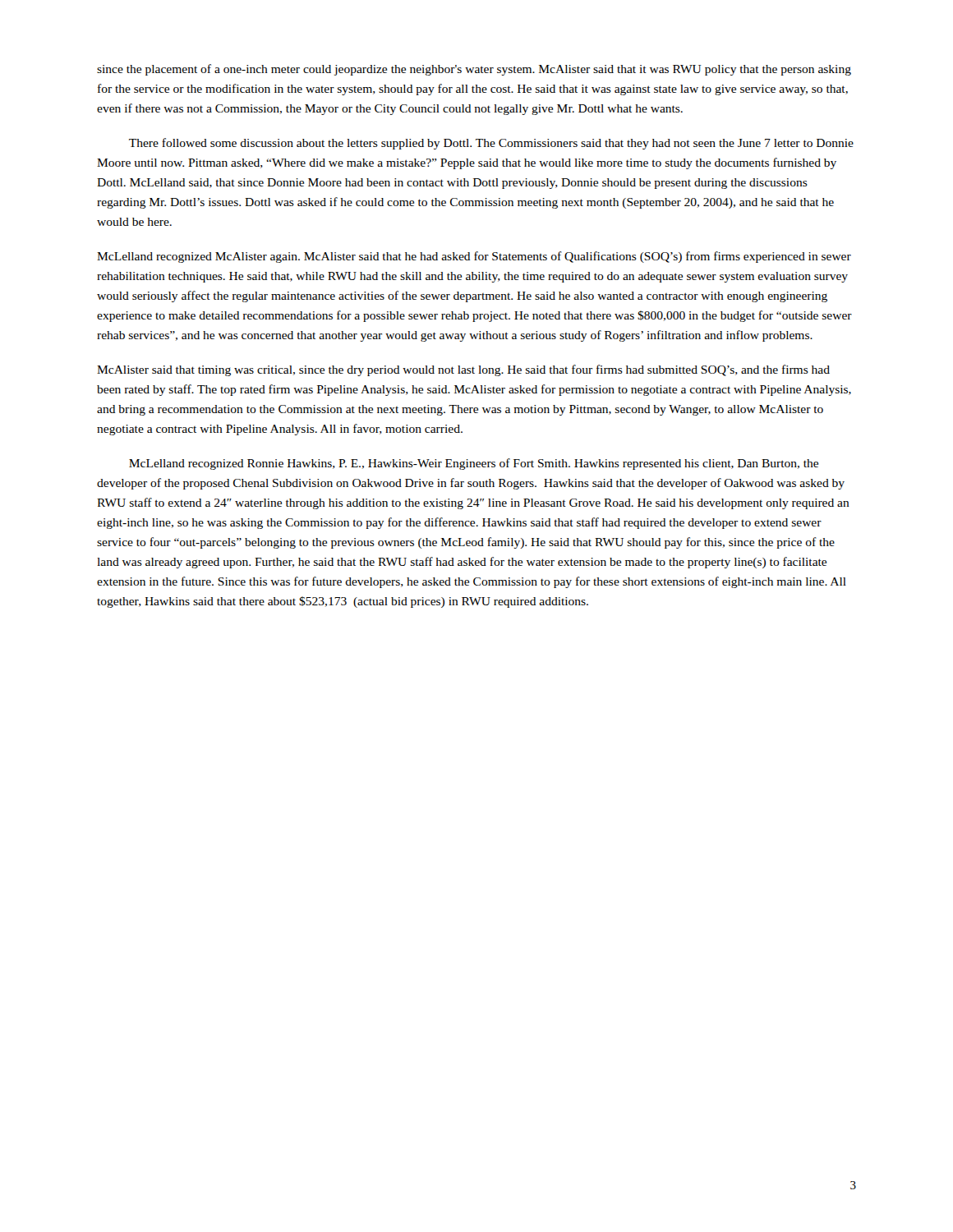Screen dimensions: 1232x953
Task: Navigate to the text block starting "since the placement of a one-inch meter"
Action: 474,88
